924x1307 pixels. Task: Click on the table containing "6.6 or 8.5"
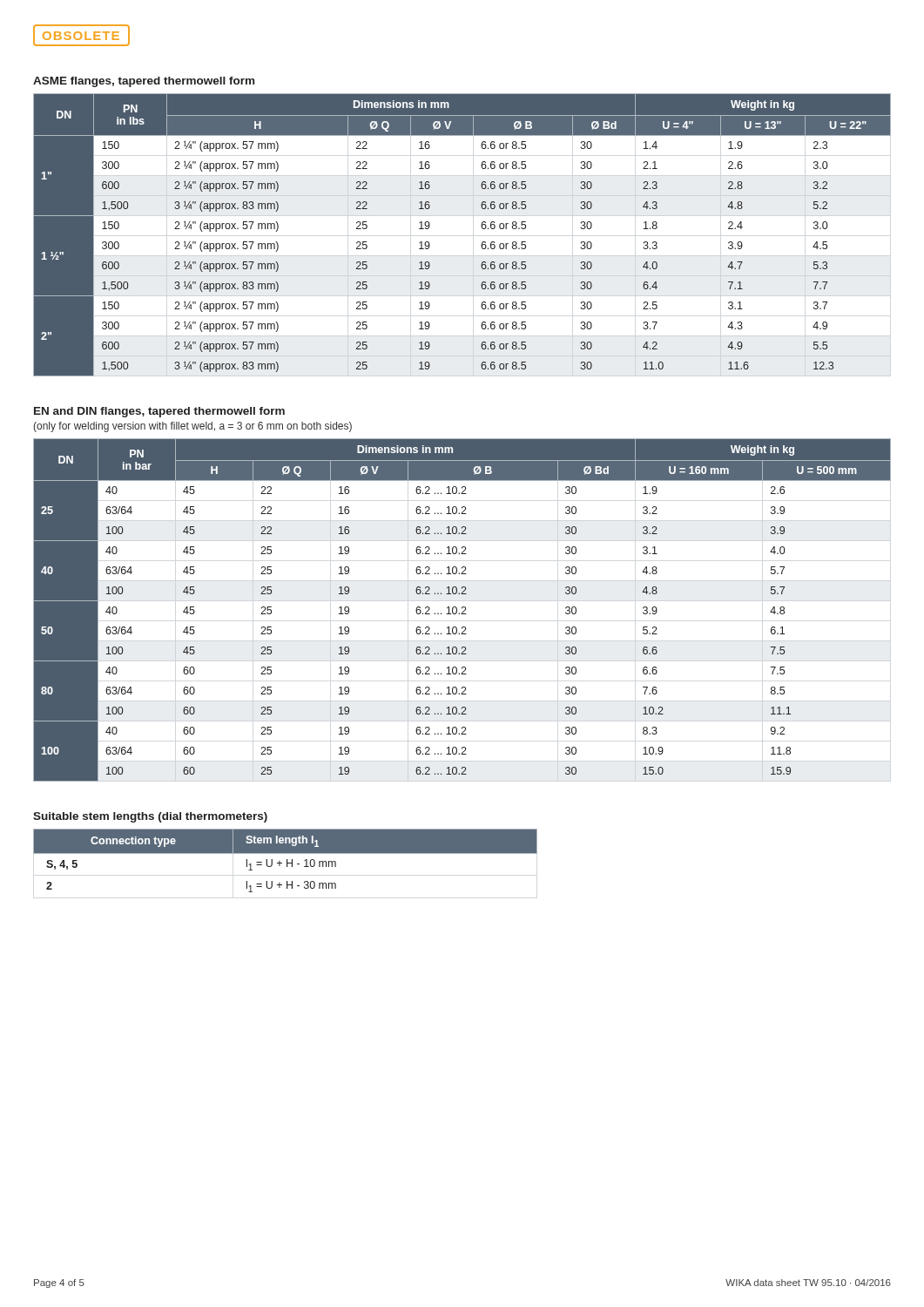tap(462, 235)
